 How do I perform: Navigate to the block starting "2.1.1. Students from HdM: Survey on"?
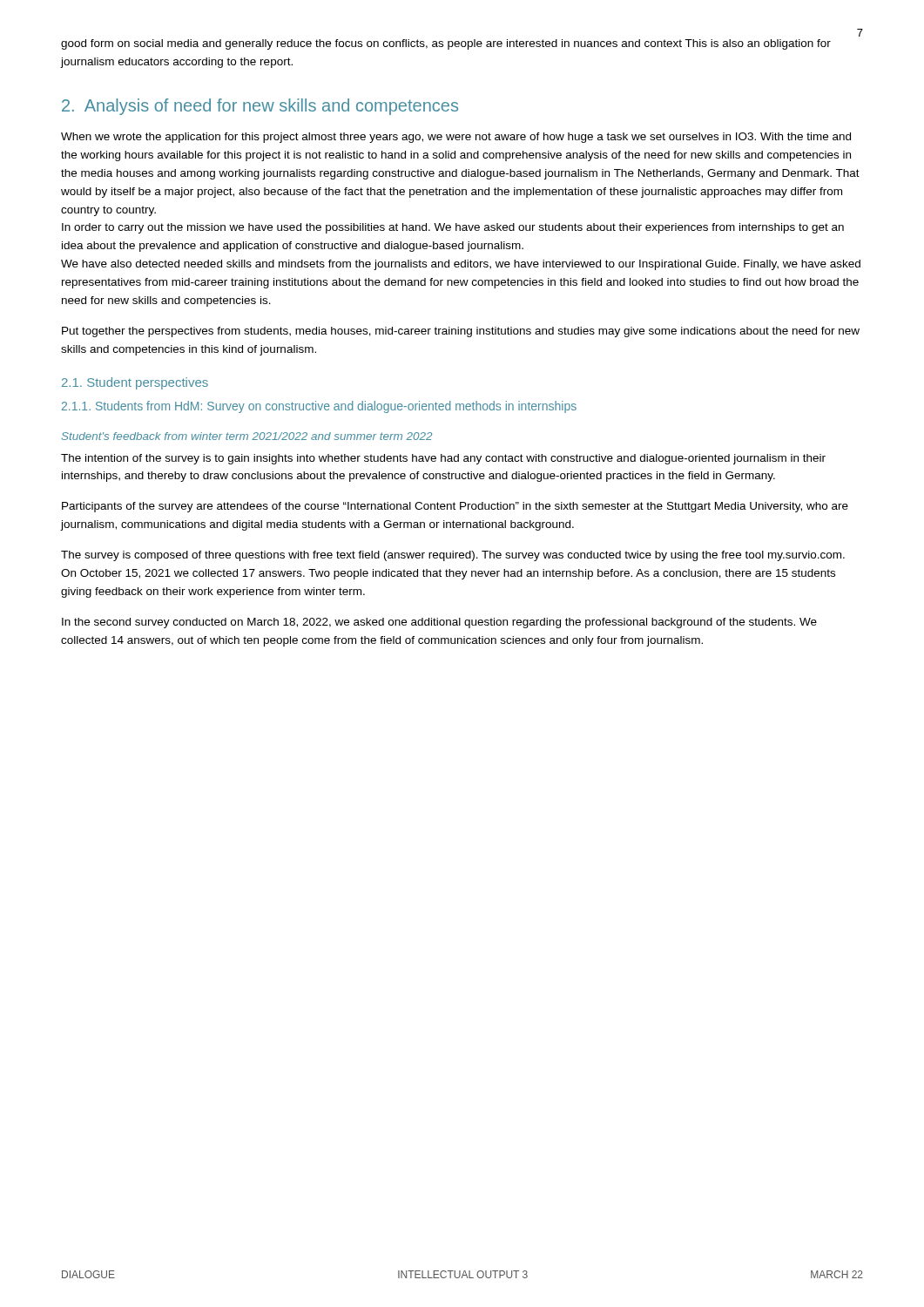click(319, 406)
